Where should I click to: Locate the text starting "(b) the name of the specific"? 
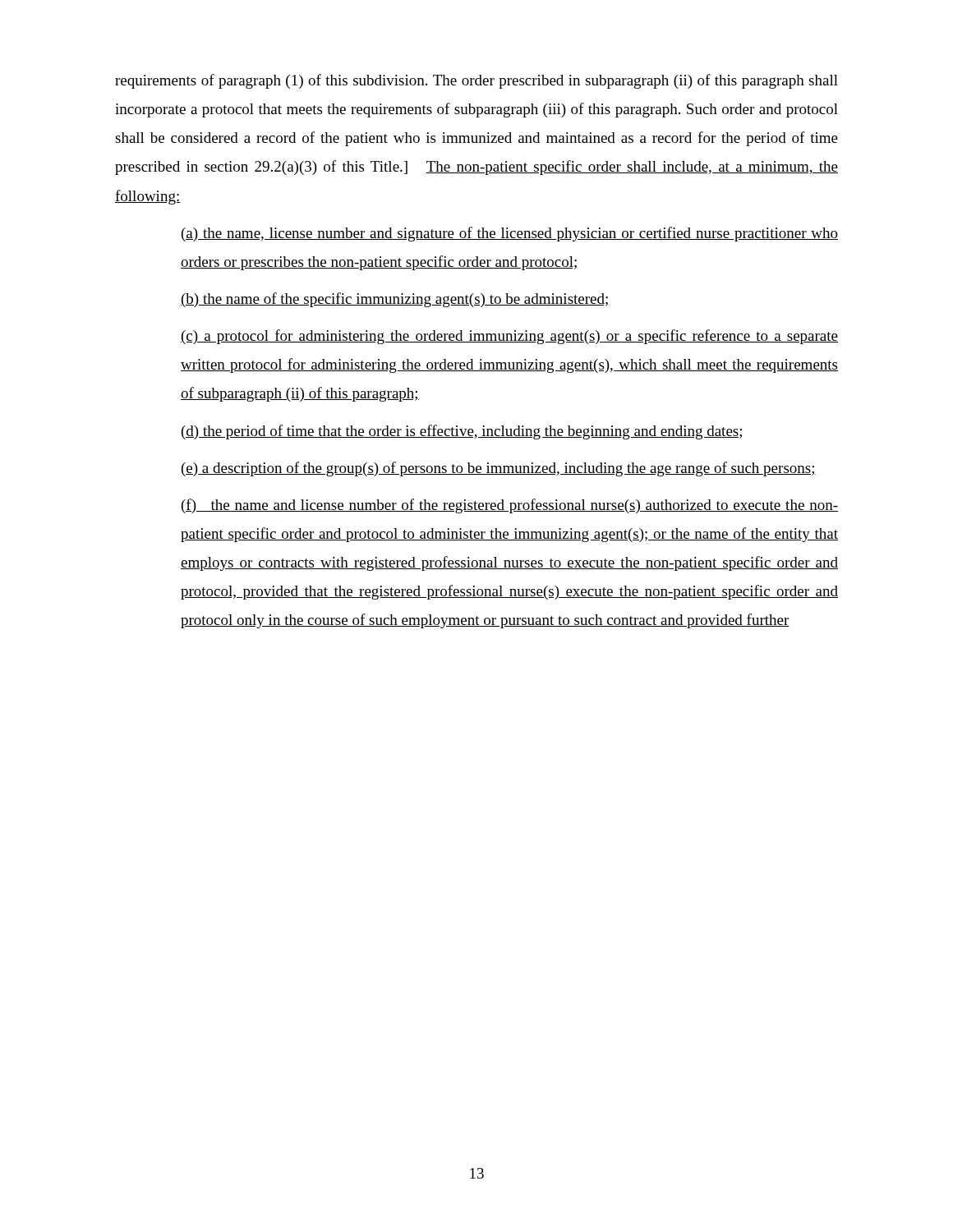pyautogui.click(x=395, y=299)
